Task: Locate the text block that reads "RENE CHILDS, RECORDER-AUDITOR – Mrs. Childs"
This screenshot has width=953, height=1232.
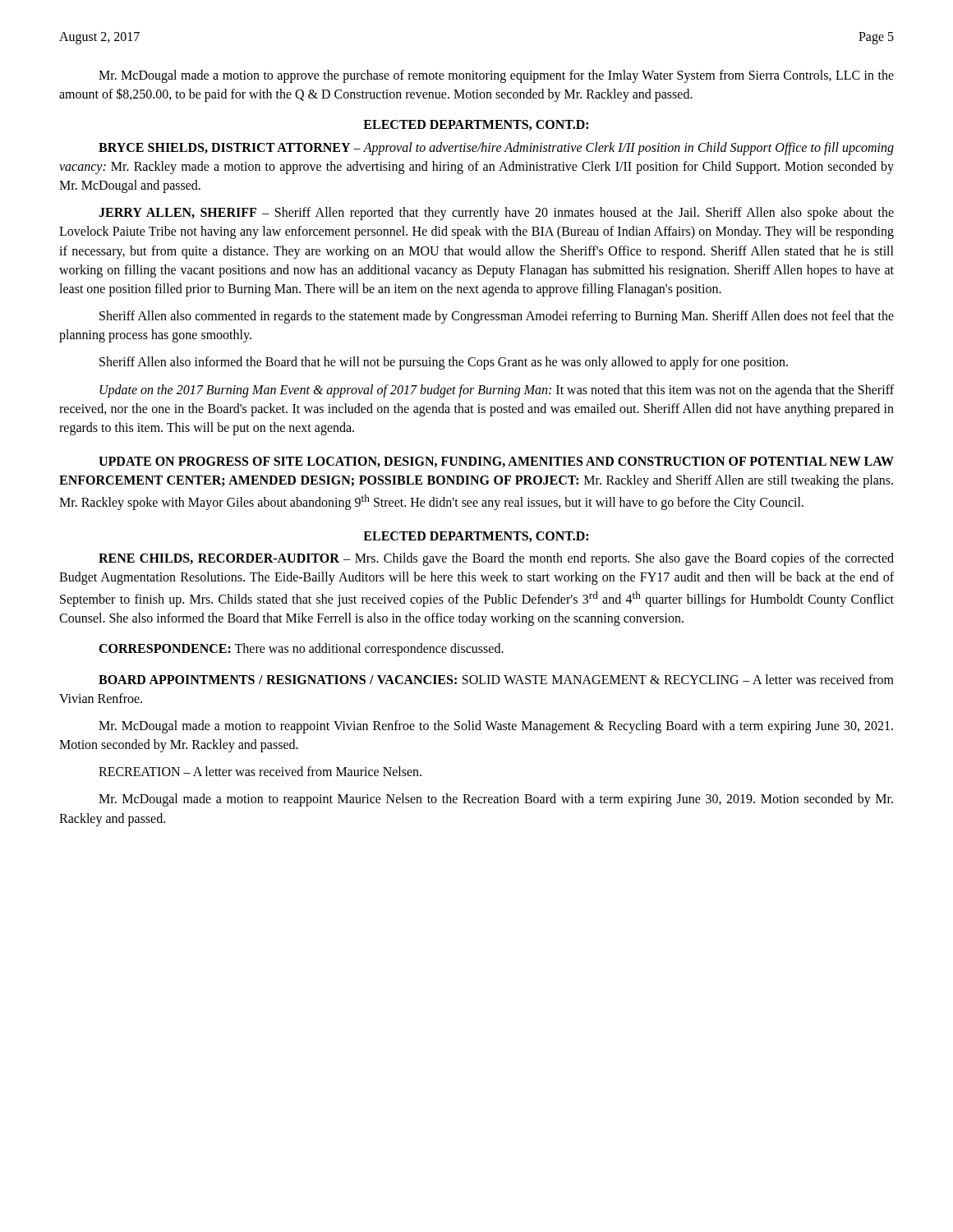Action: pyautogui.click(x=476, y=588)
